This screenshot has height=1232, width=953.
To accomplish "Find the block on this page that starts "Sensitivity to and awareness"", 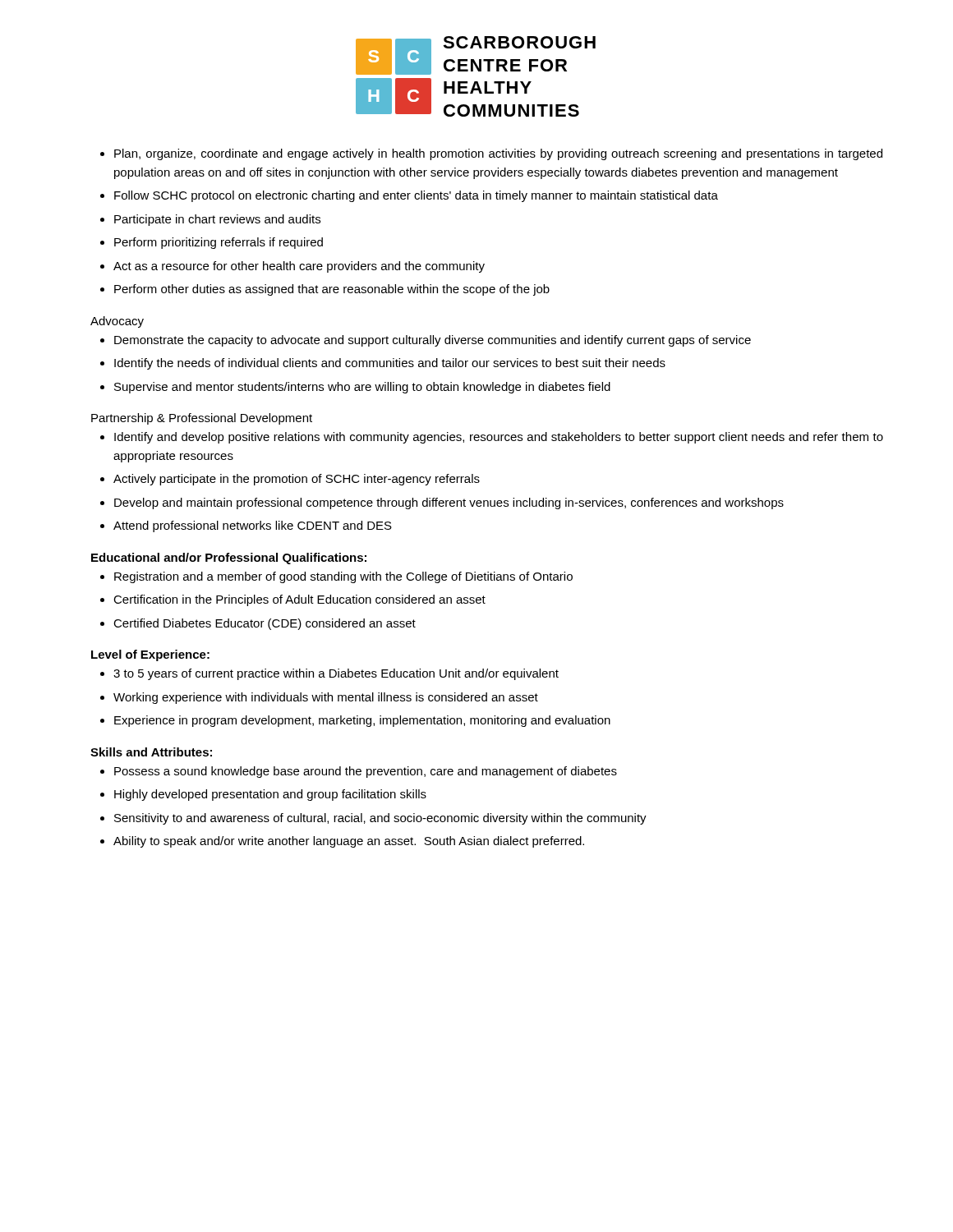I will pyautogui.click(x=380, y=817).
